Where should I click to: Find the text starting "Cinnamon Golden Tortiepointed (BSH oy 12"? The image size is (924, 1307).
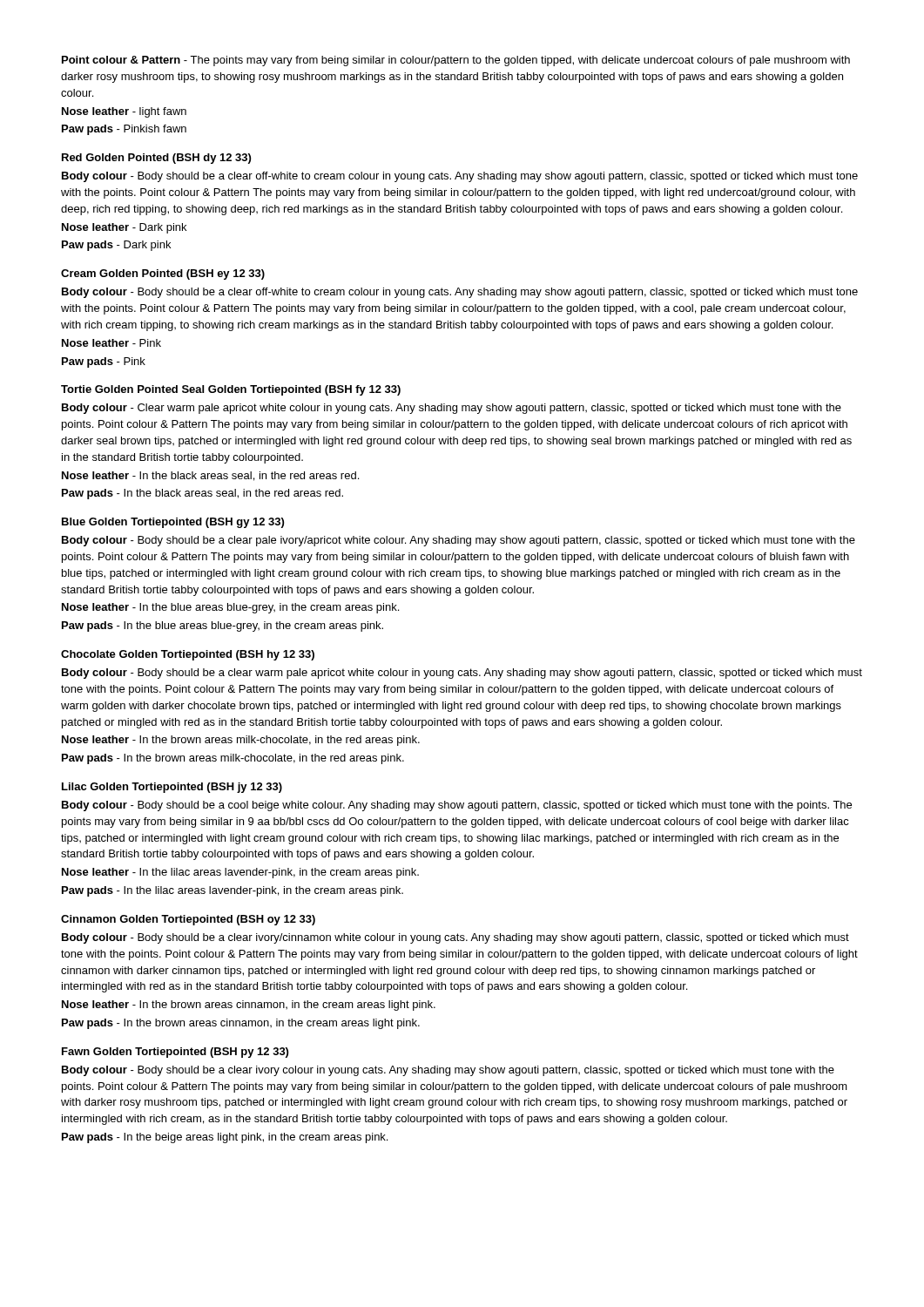(188, 920)
